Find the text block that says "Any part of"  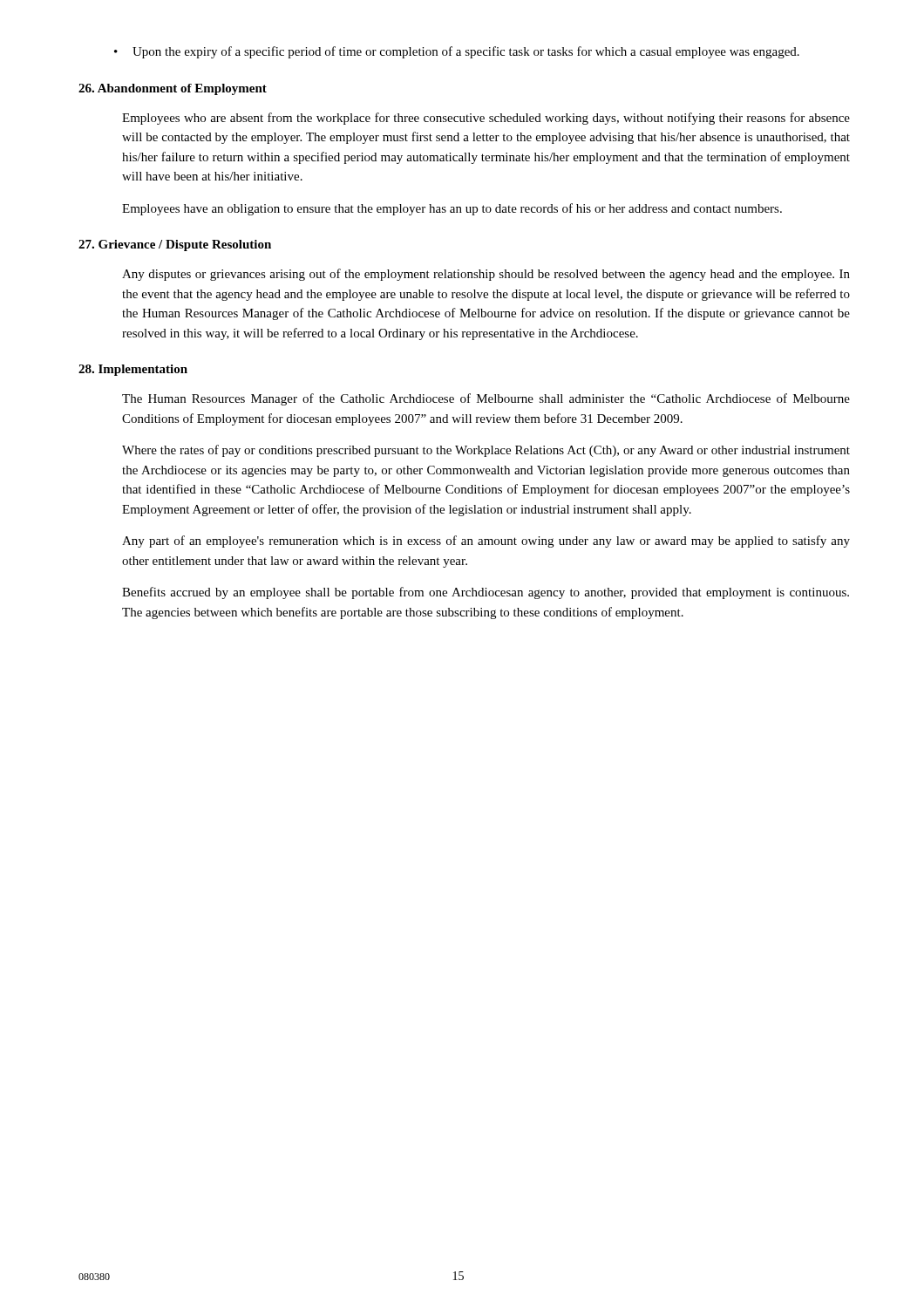coord(486,550)
